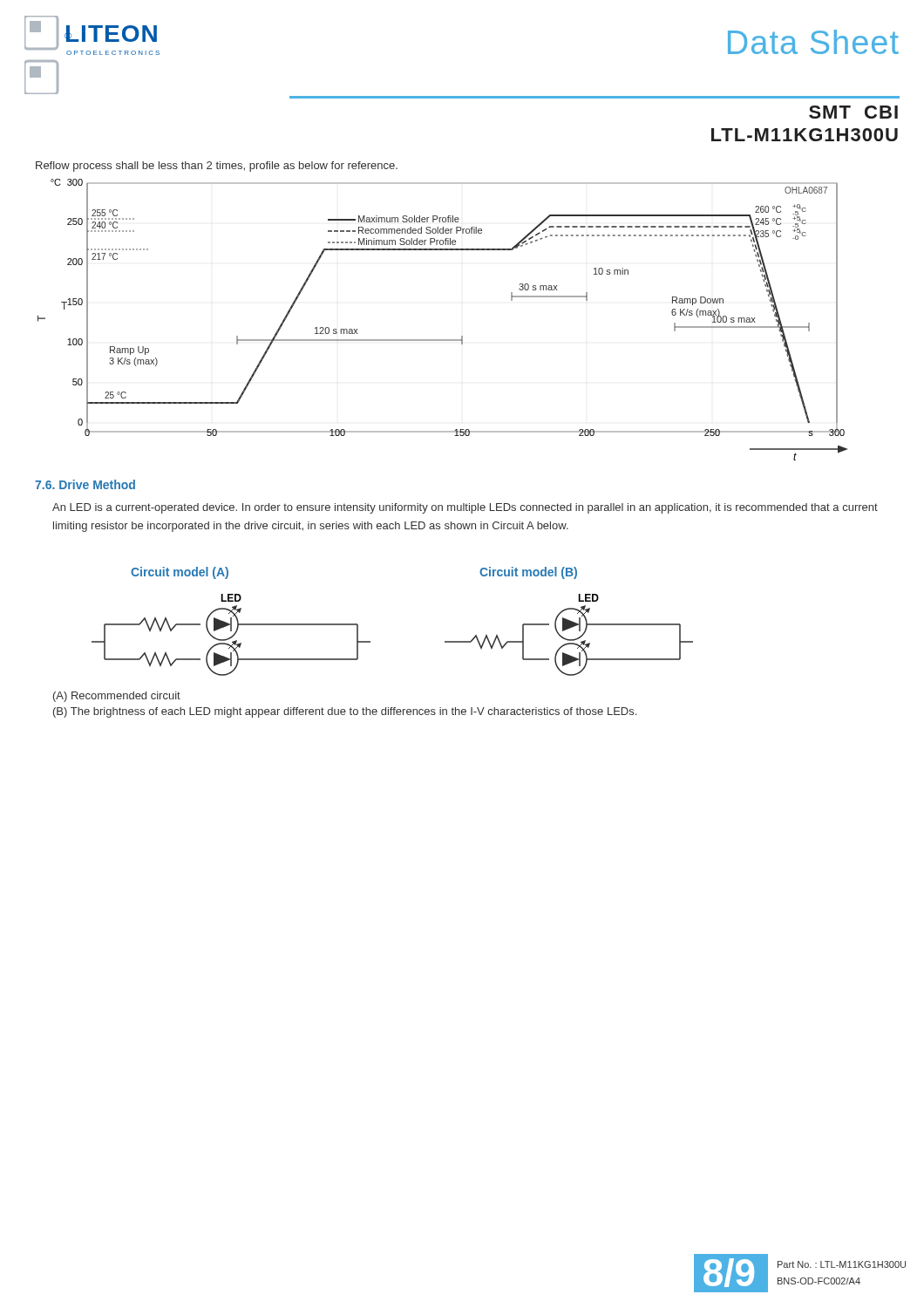
Task: Click on the block starting "Circuit model (A)"
Action: click(x=180, y=572)
